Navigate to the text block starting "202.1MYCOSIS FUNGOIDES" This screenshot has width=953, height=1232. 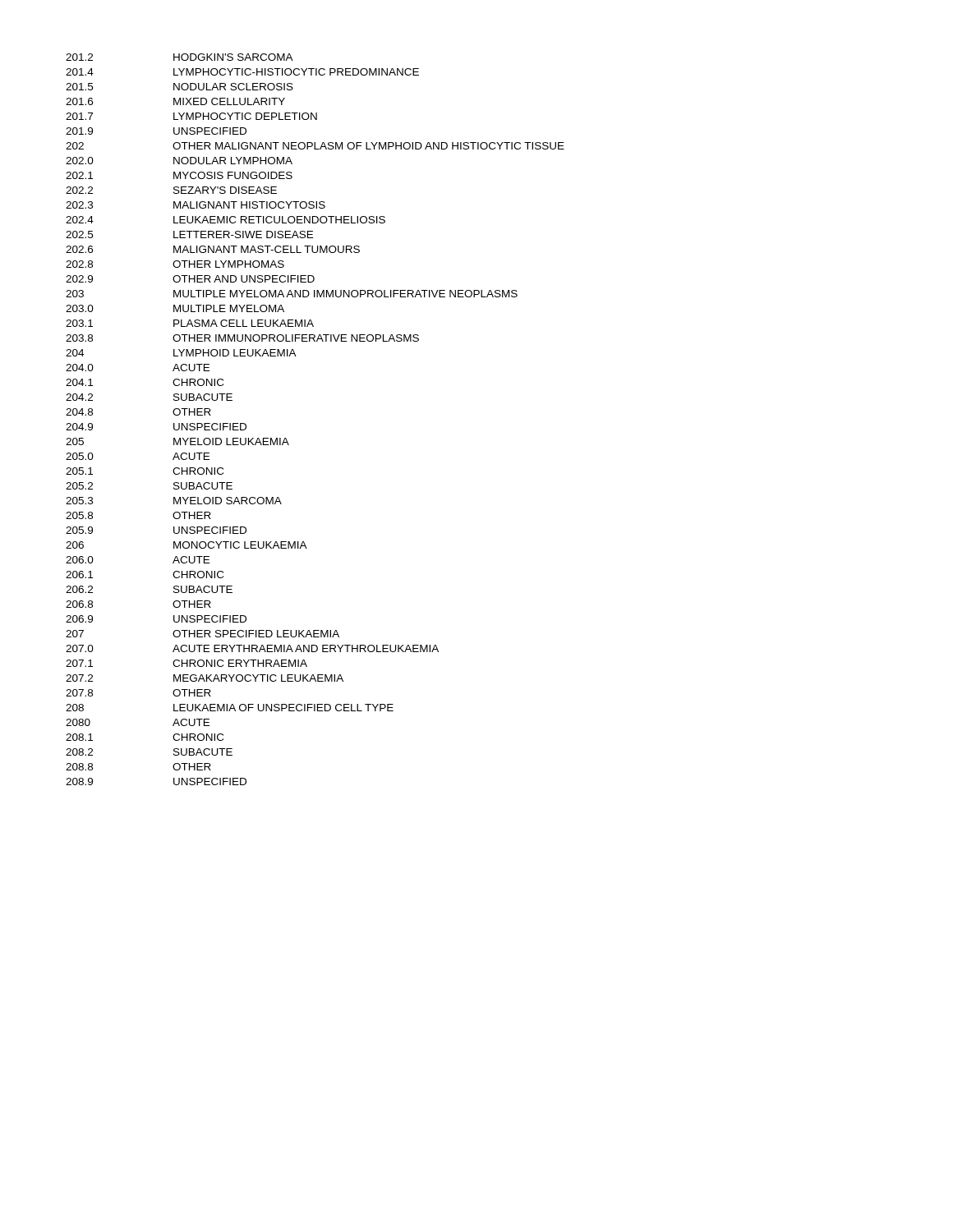[x=179, y=175]
